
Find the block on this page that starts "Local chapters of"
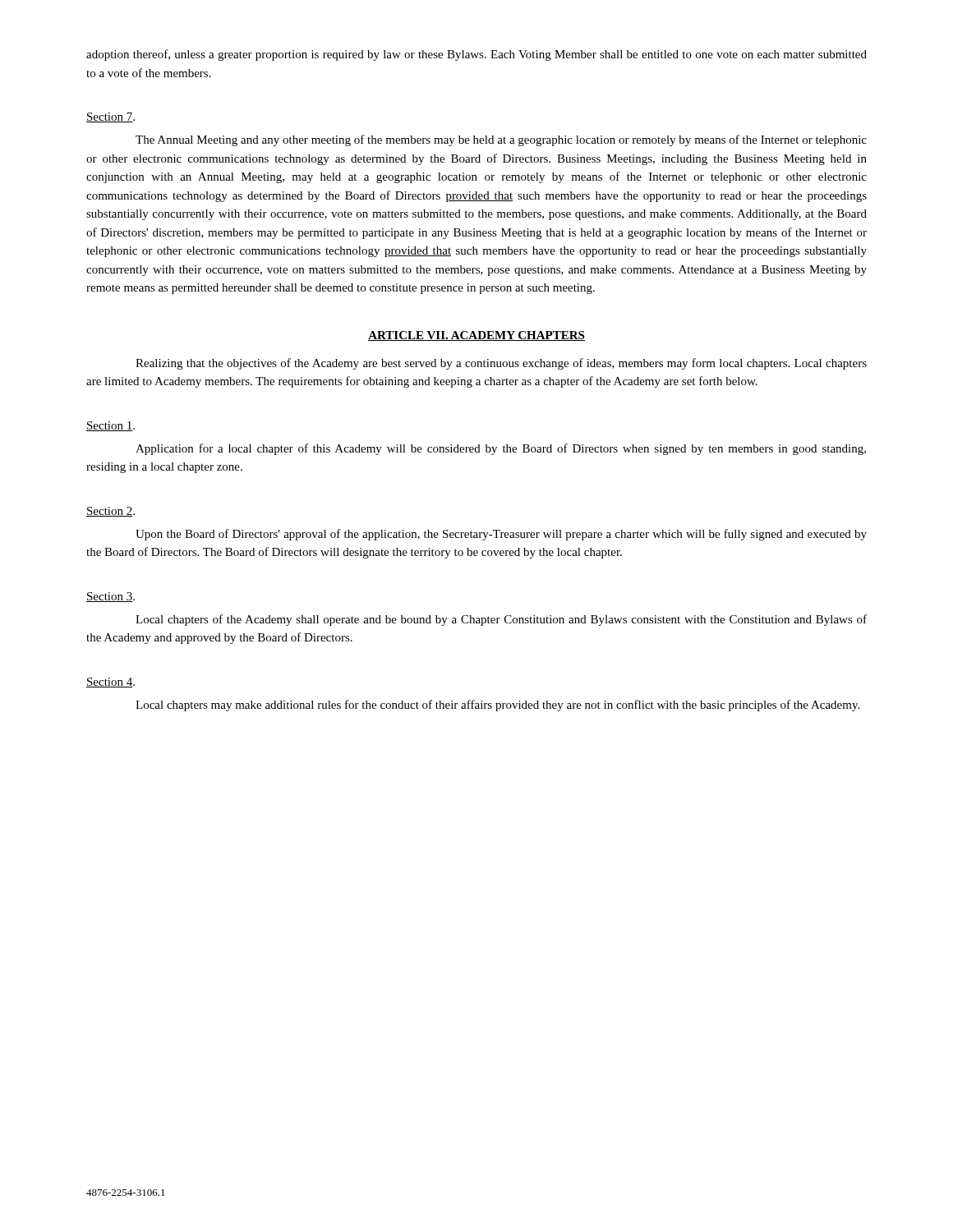pyautogui.click(x=476, y=628)
